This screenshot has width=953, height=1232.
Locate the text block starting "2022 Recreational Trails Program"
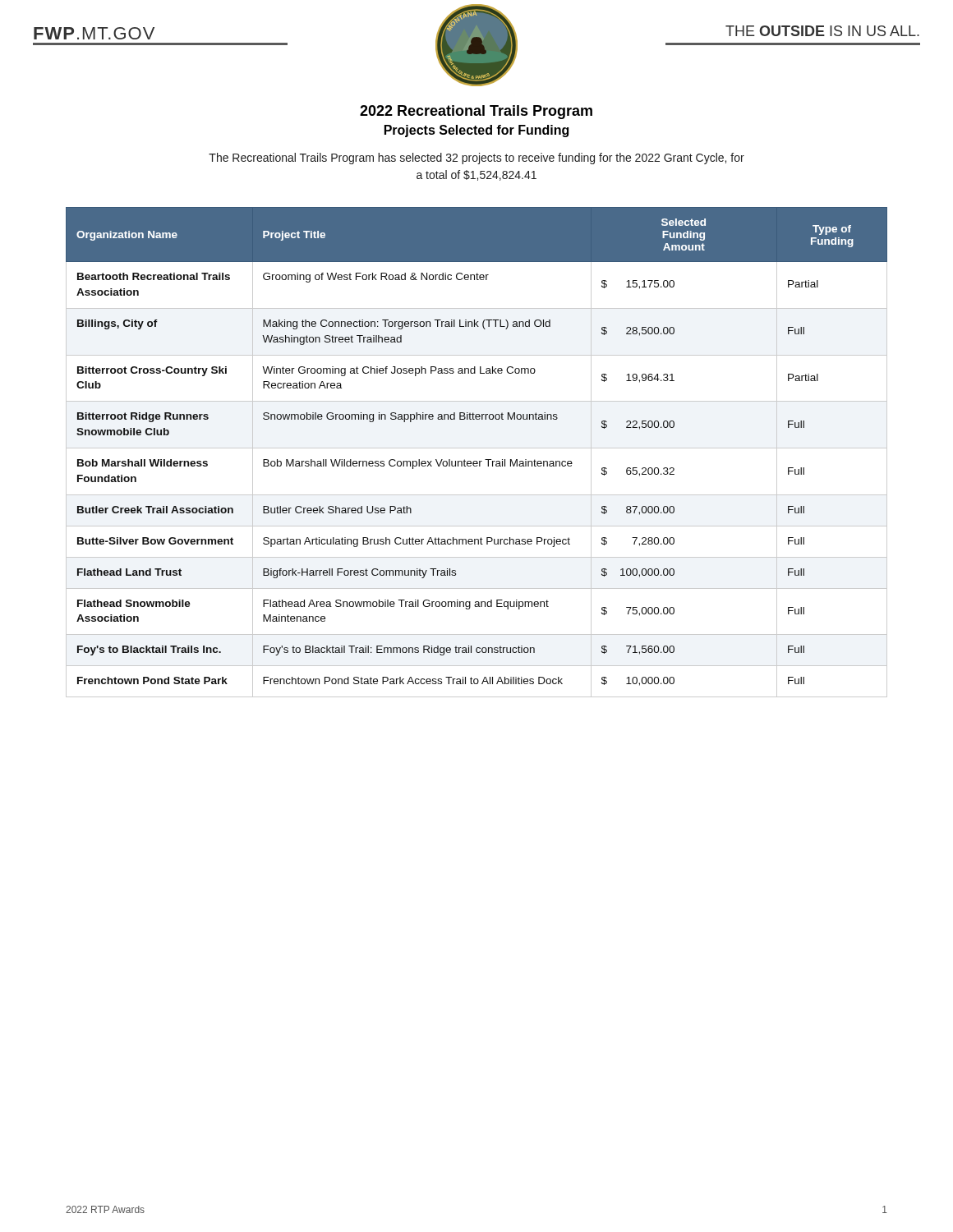pos(476,111)
